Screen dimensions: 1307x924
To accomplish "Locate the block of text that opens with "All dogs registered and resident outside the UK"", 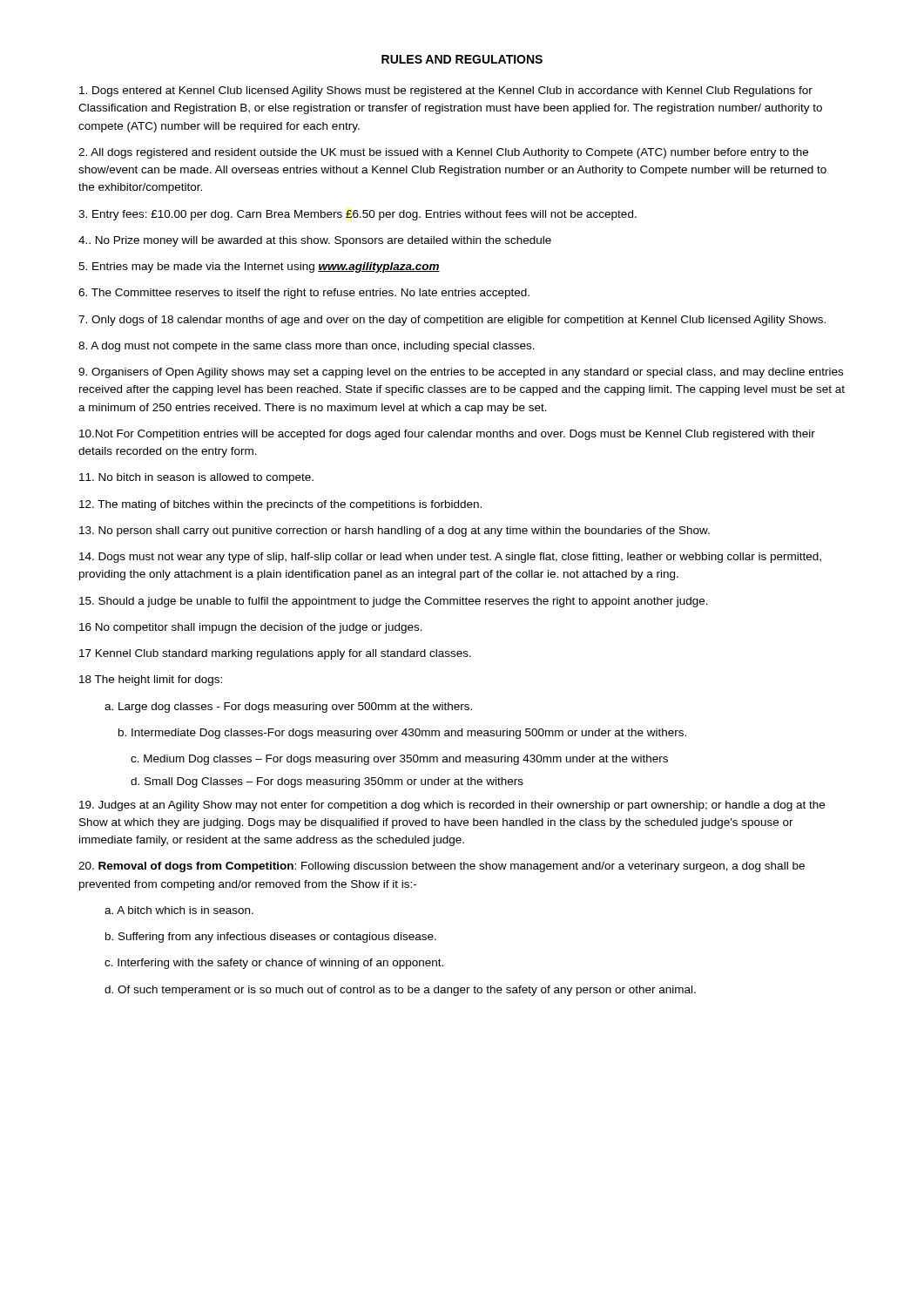I will tap(453, 170).
